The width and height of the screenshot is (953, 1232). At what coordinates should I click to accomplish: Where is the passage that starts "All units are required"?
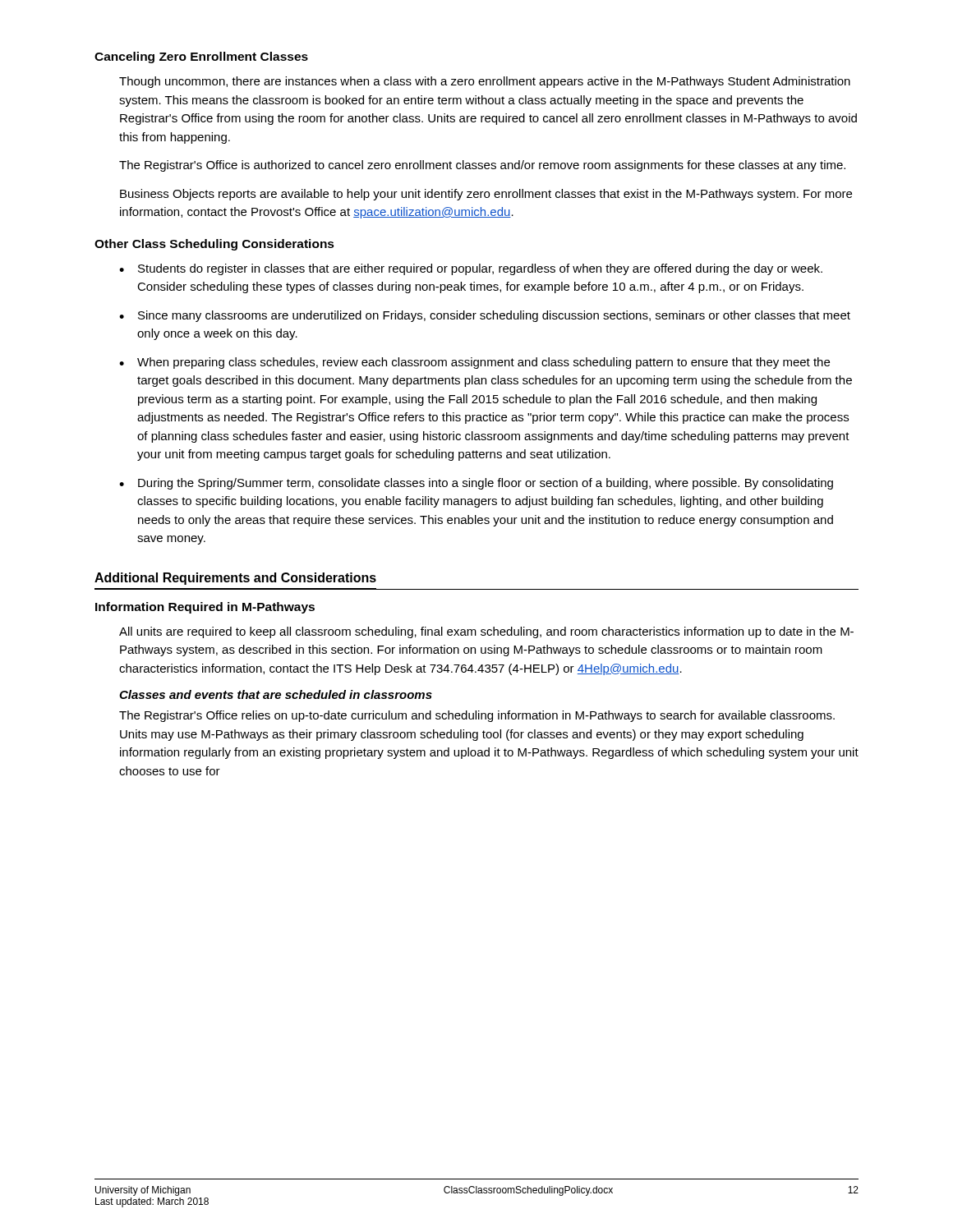click(x=487, y=649)
